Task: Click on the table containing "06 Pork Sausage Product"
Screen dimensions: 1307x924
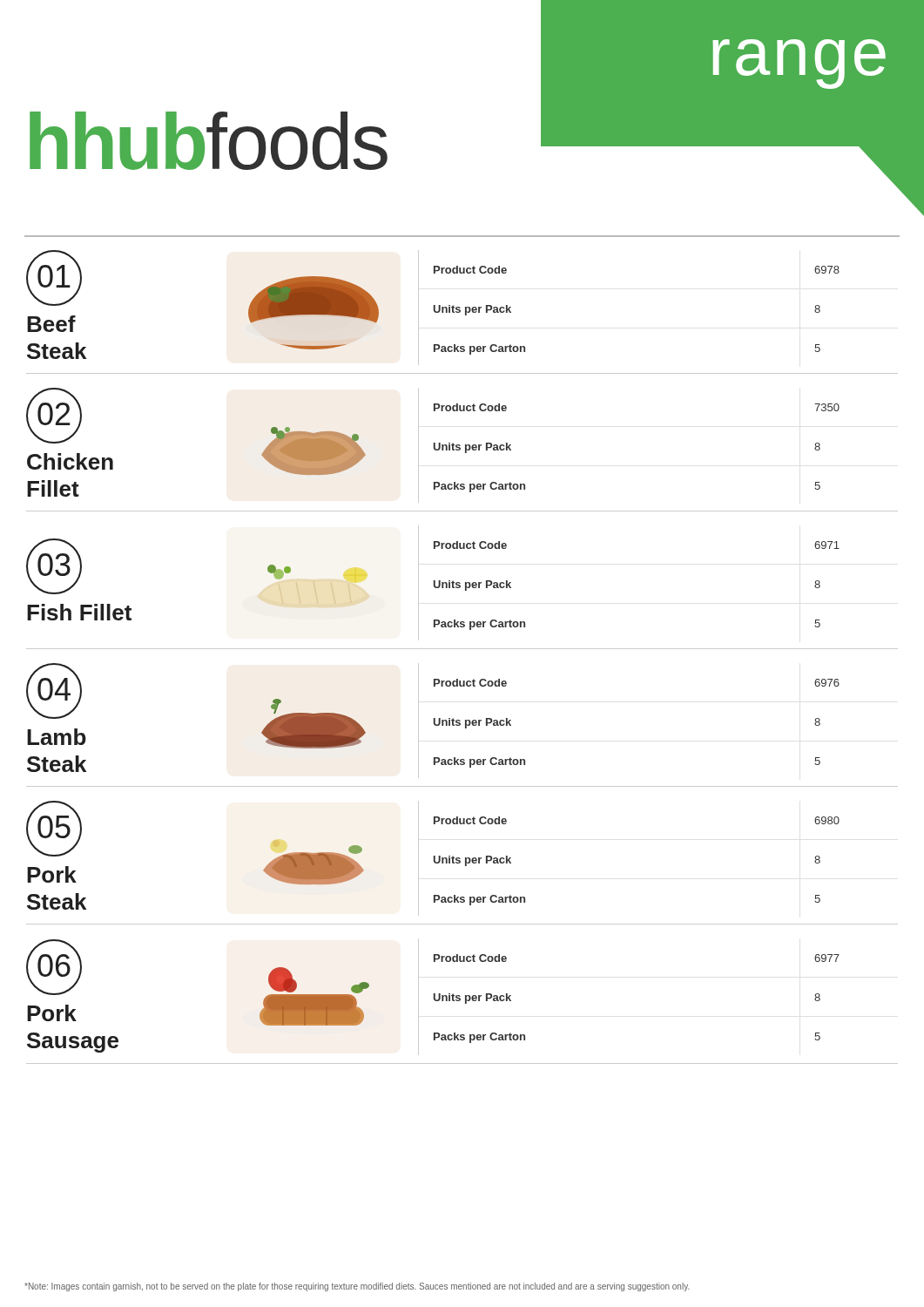Action: [x=462, y=997]
